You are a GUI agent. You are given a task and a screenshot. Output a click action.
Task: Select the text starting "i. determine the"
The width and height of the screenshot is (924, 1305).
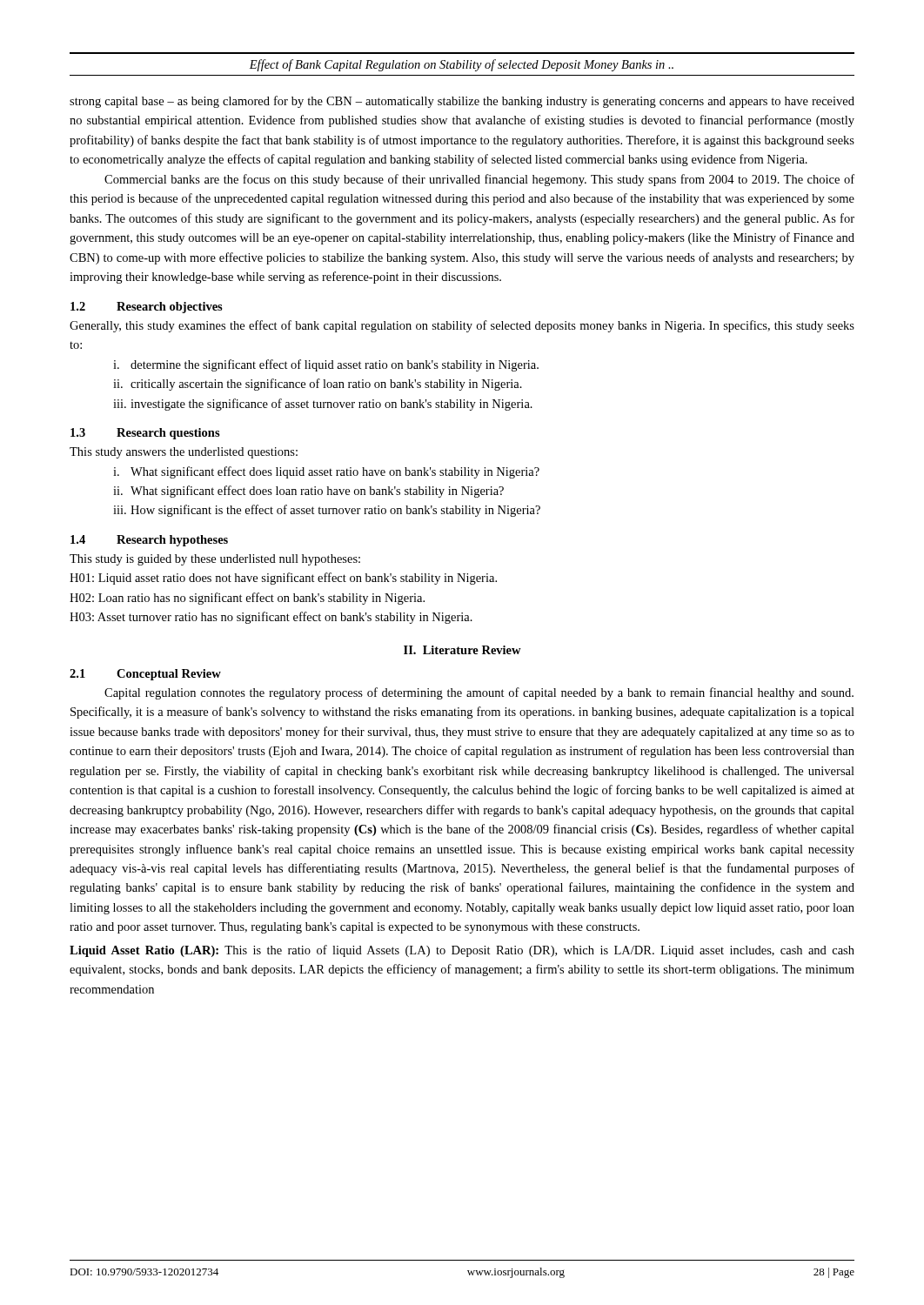click(462, 364)
